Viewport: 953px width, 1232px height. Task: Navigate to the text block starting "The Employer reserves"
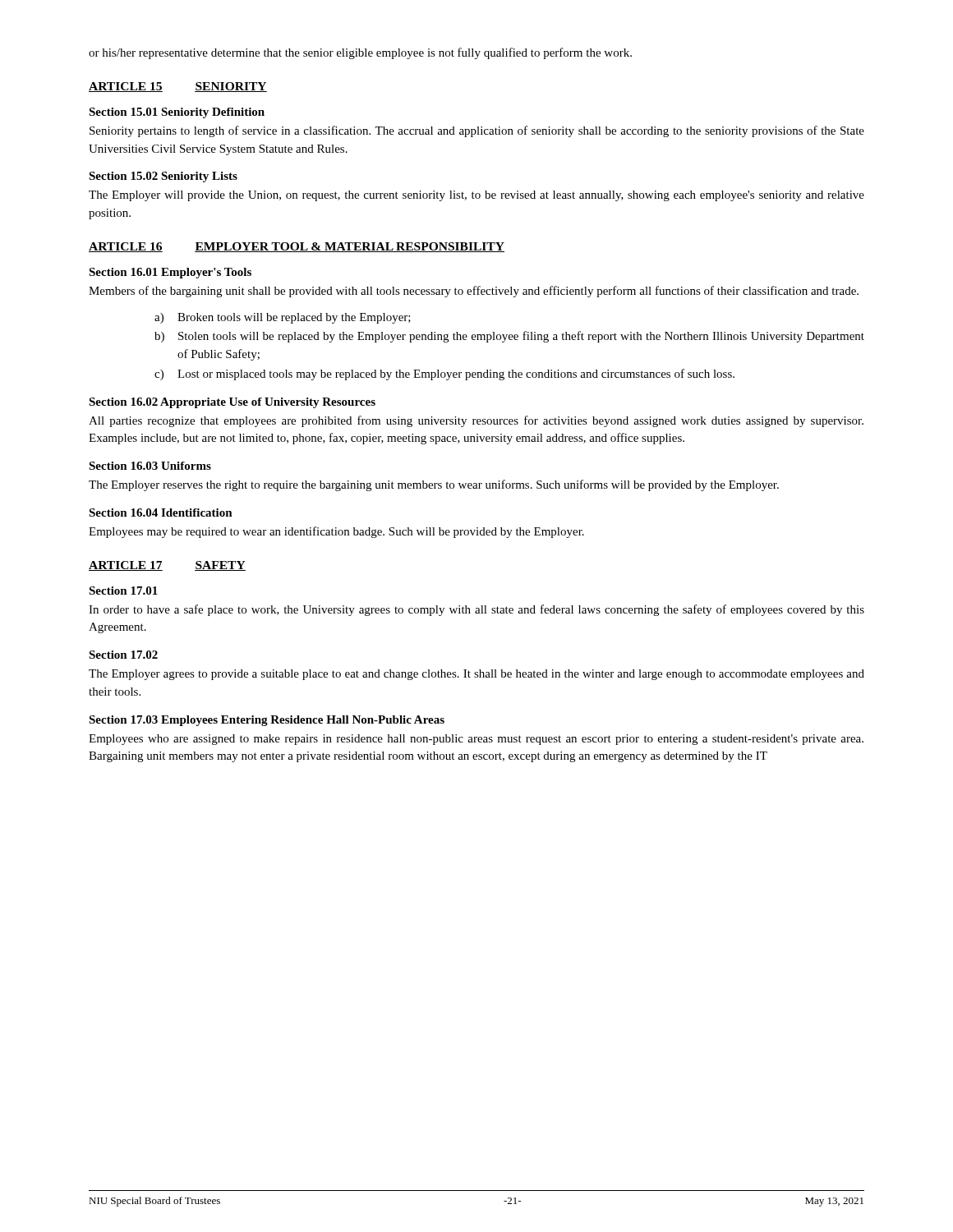coord(434,485)
